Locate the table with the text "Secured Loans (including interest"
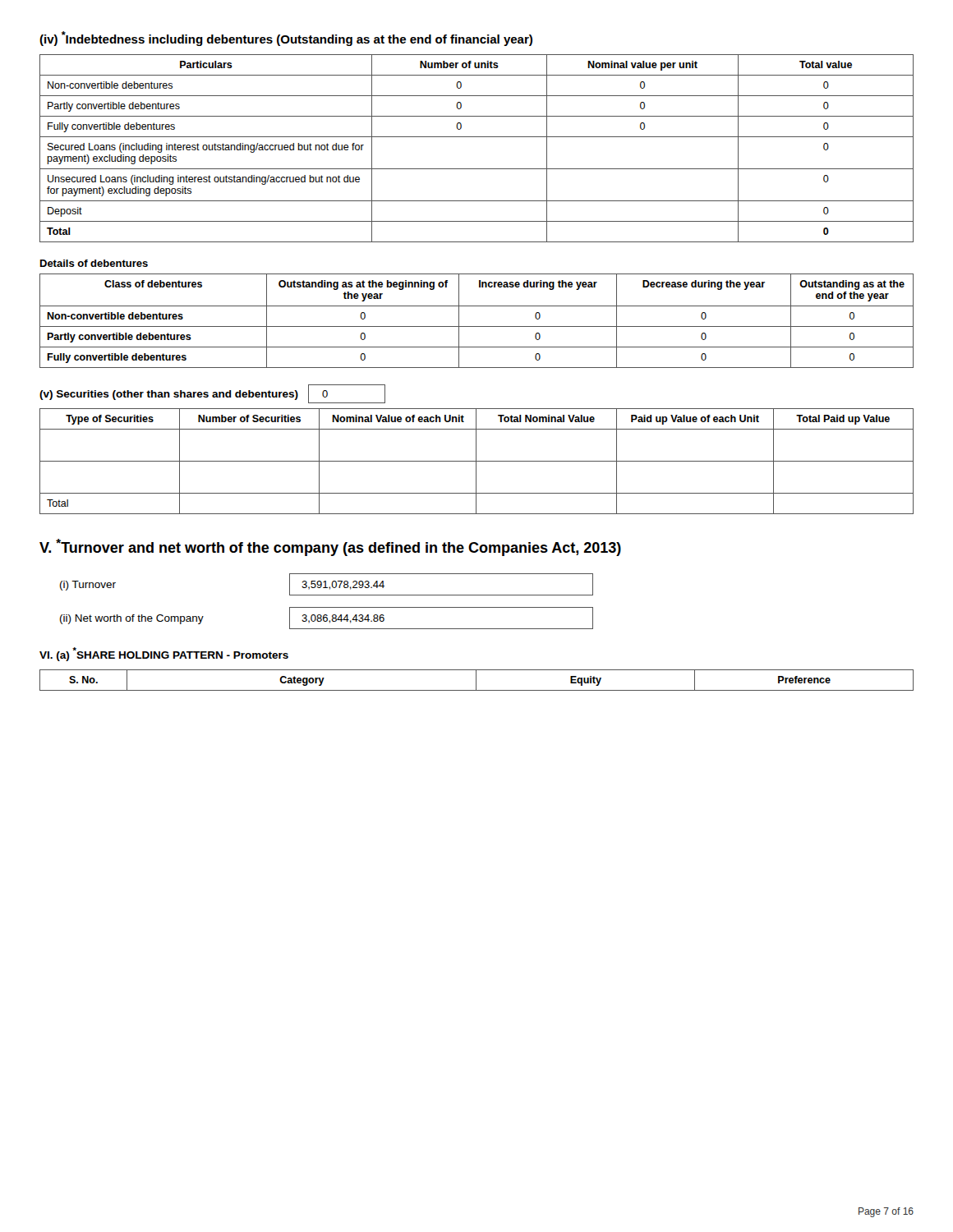Image resolution: width=953 pixels, height=1232 pixels. coord(476,148)
